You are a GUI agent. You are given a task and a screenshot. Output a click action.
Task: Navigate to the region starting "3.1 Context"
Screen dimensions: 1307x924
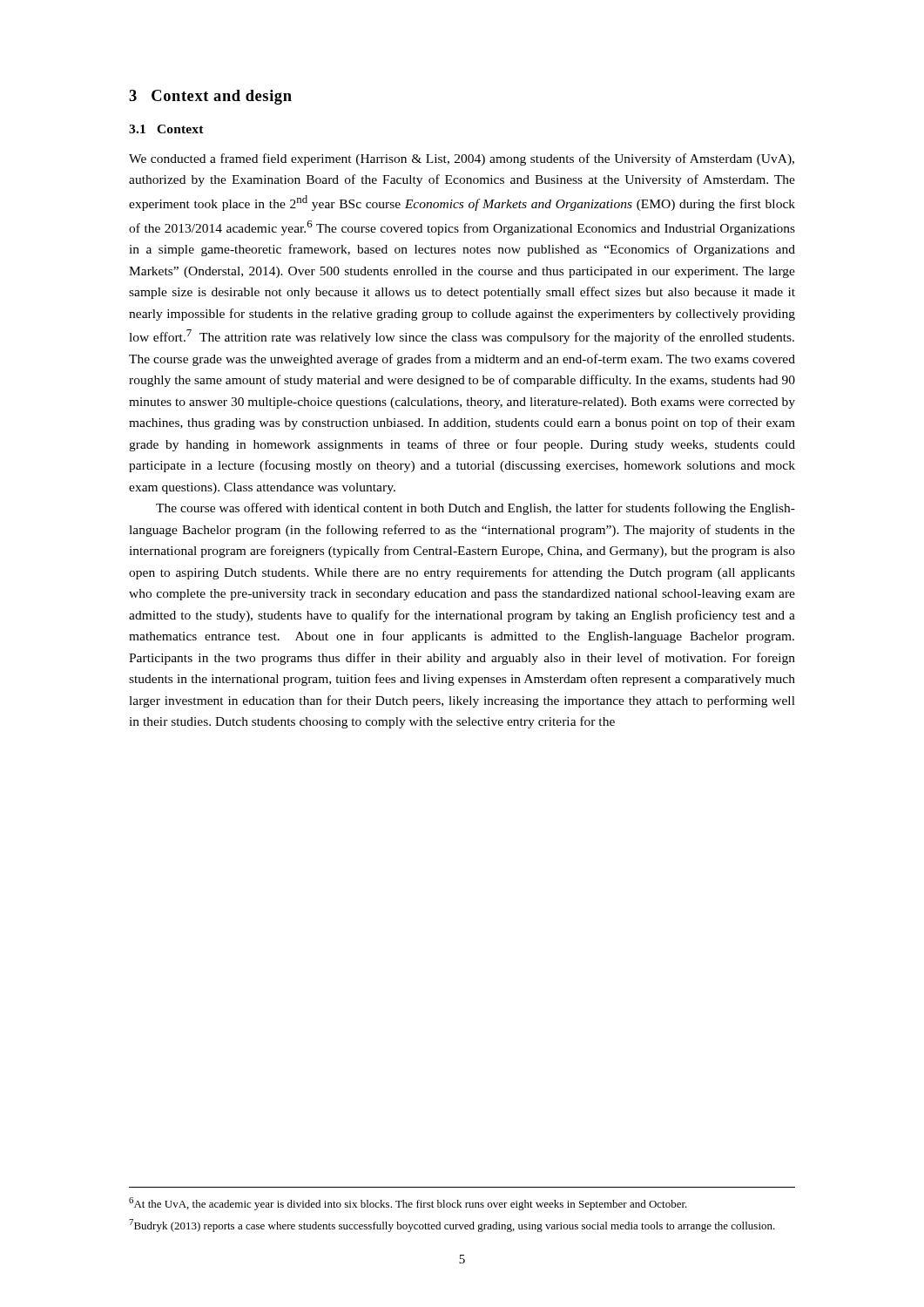point(166,129)
